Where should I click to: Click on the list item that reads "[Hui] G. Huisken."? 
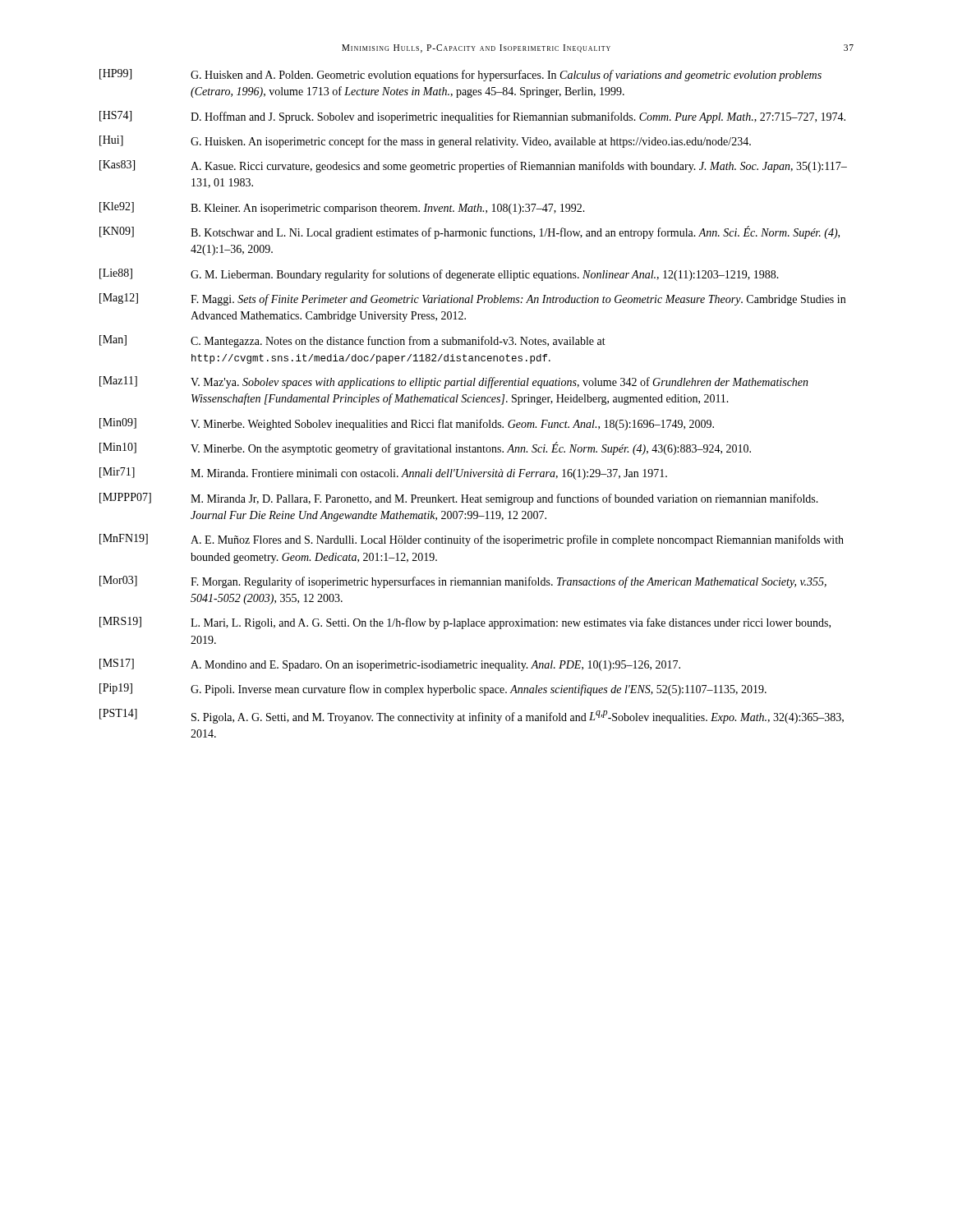click(x=476, y=142)
